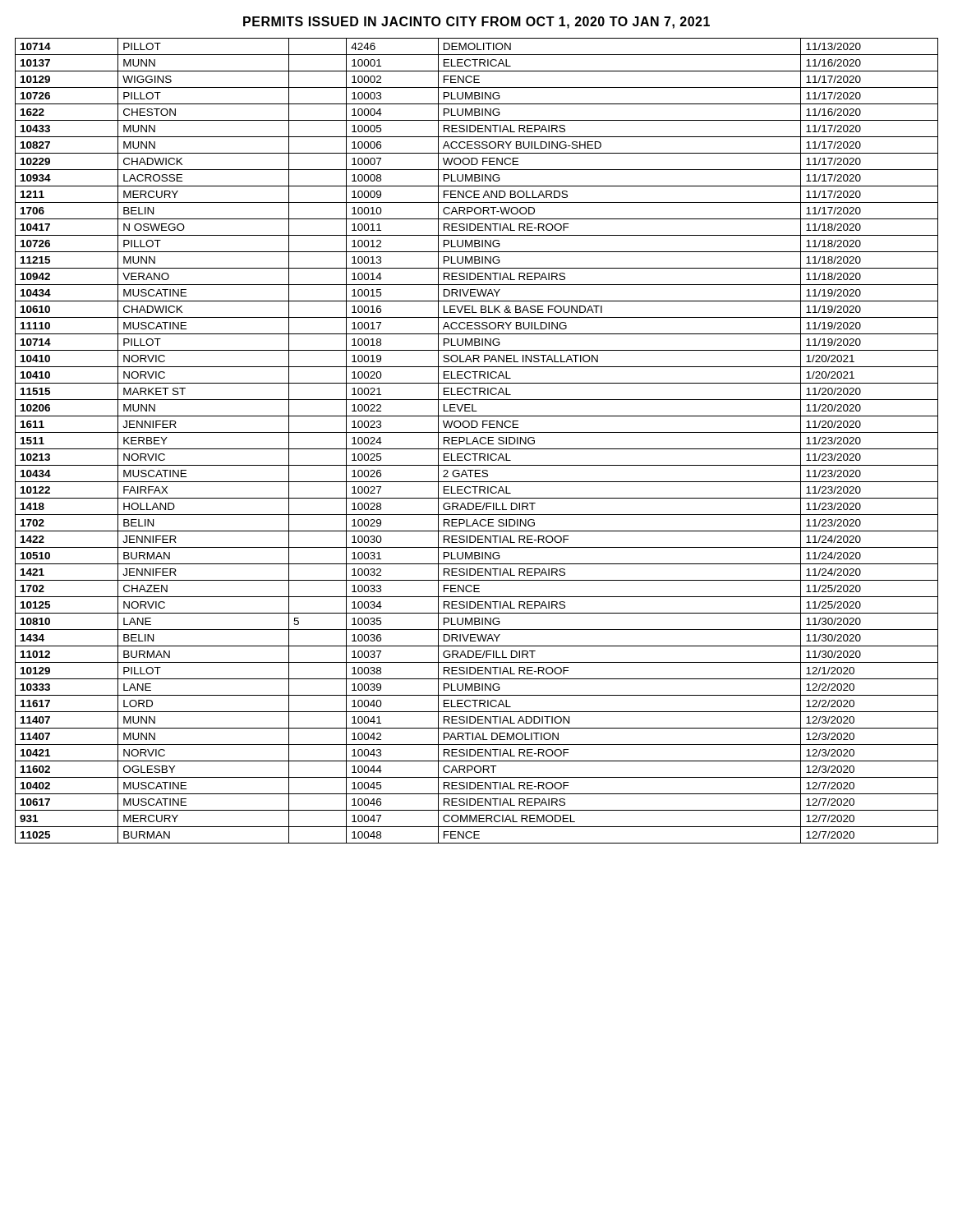Select the region starting "PERMITS ISSUED IN JACINTO"
Viewport: 953px width, 1232px height.
tap(476, 22)
